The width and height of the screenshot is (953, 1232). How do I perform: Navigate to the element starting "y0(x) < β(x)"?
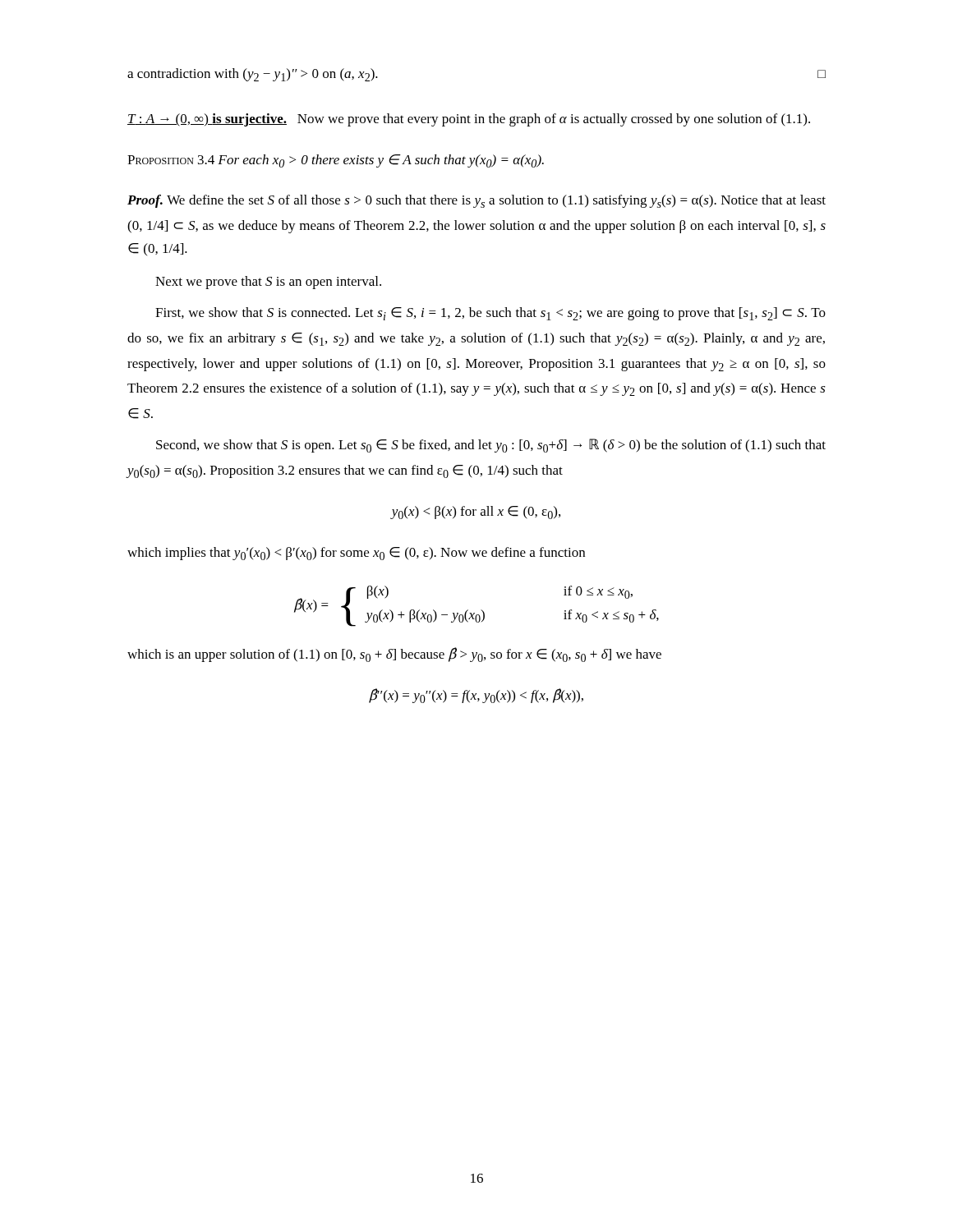476,512
